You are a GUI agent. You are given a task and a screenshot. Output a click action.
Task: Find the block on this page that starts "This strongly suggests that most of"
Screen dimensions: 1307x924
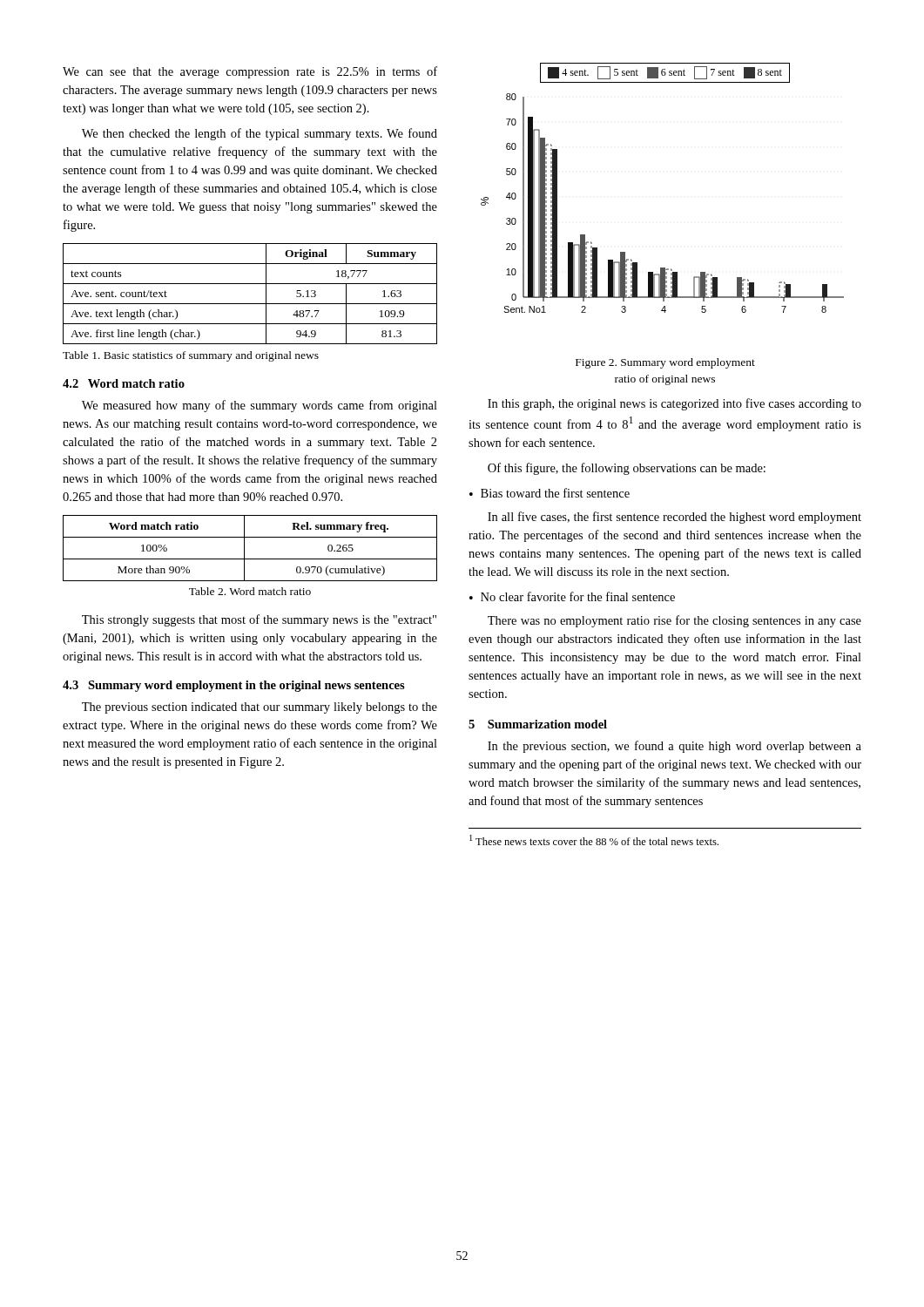250,638
